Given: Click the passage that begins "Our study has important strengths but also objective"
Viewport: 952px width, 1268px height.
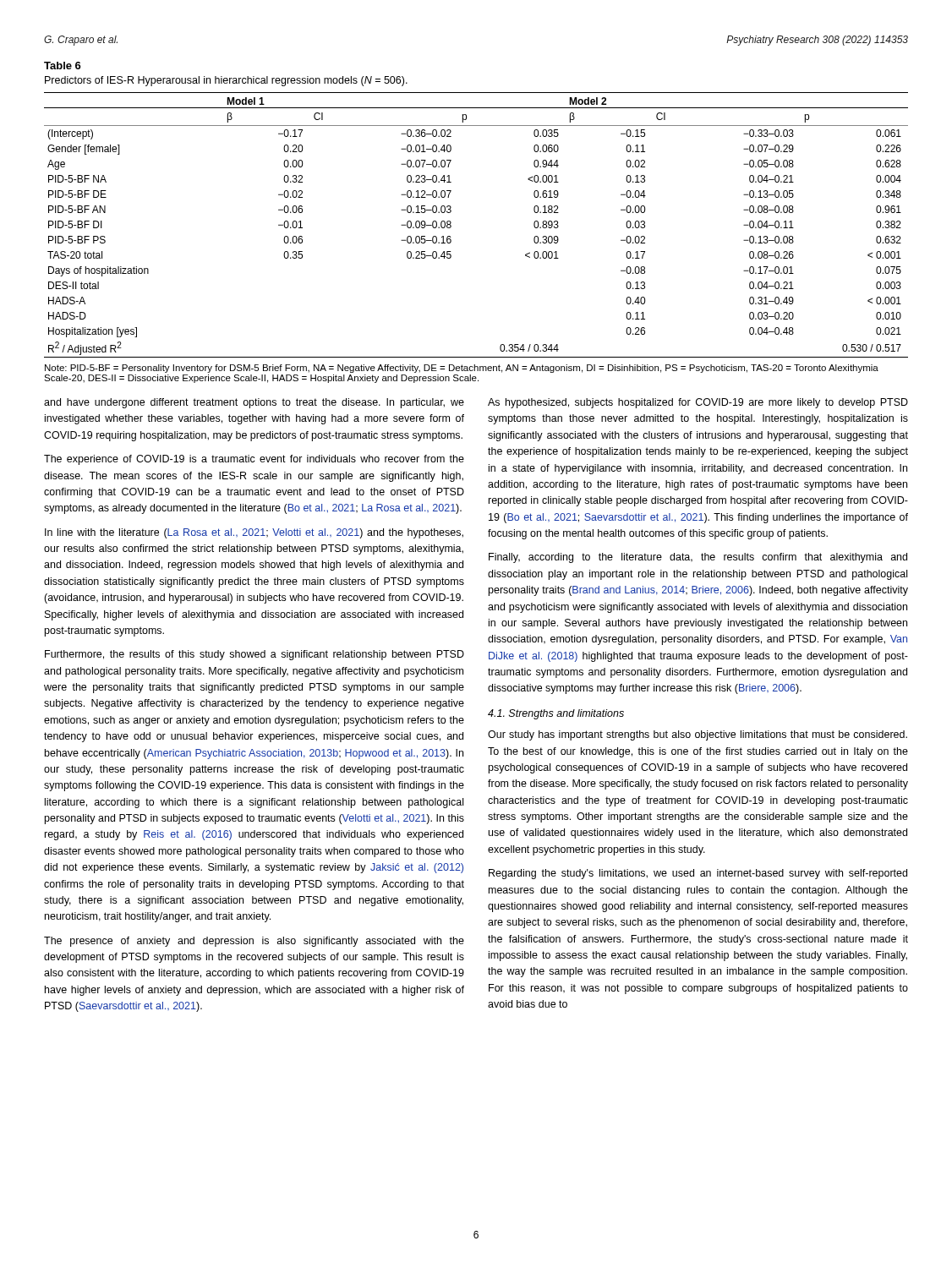Looking at the screenshot, I should pyautogui.click(x=698, y=870).
